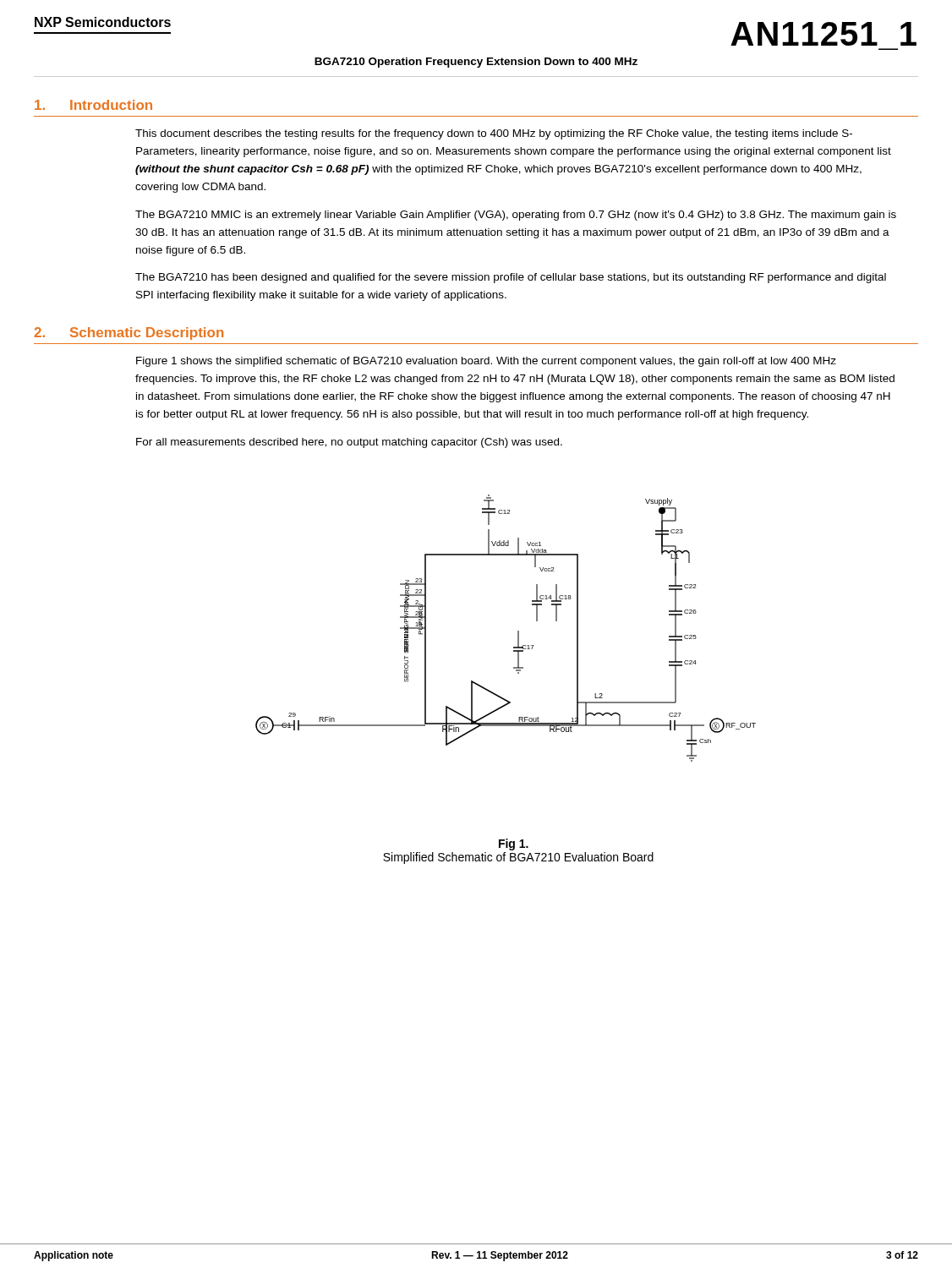Find the text block containing "This document describes the testing results for the"
952x1268 pixels.
tap(513, 160)
